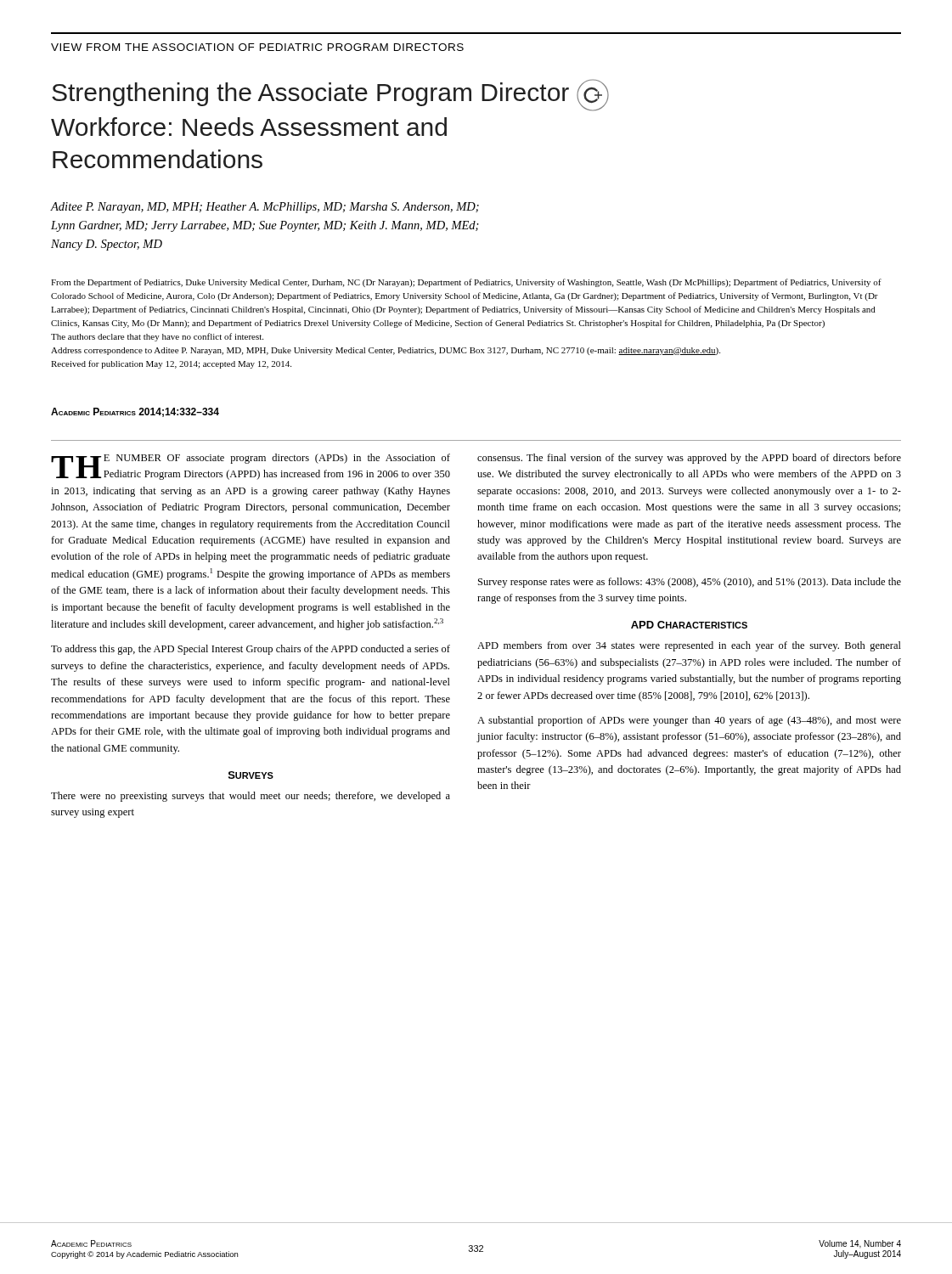Image resolution: width=952 pixels, height=1274 pixels.
Task: Click on the text containing "Academic Pediatrics 2014;14:332–334"
Action: (x=135, y=412)
